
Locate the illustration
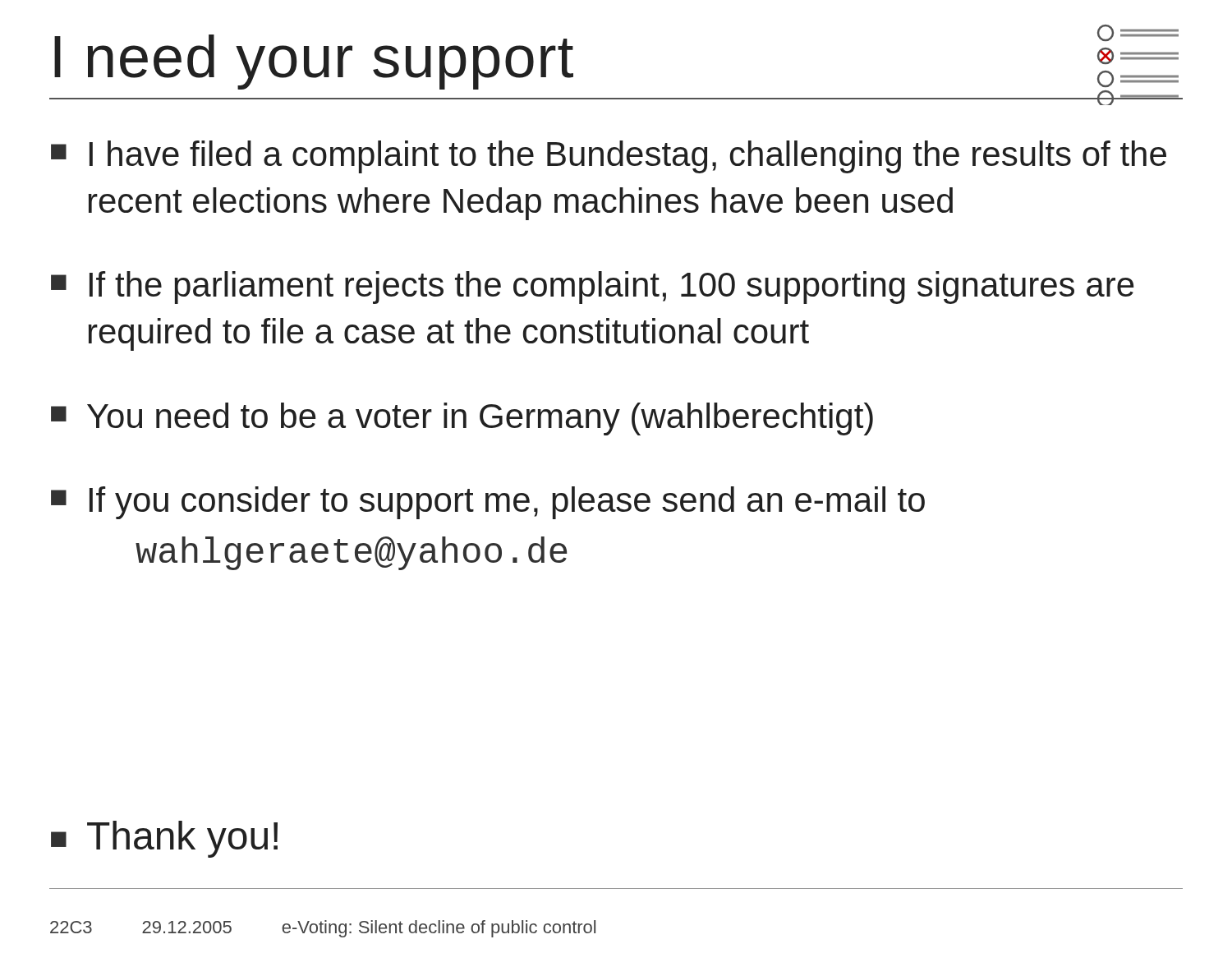1138,64
